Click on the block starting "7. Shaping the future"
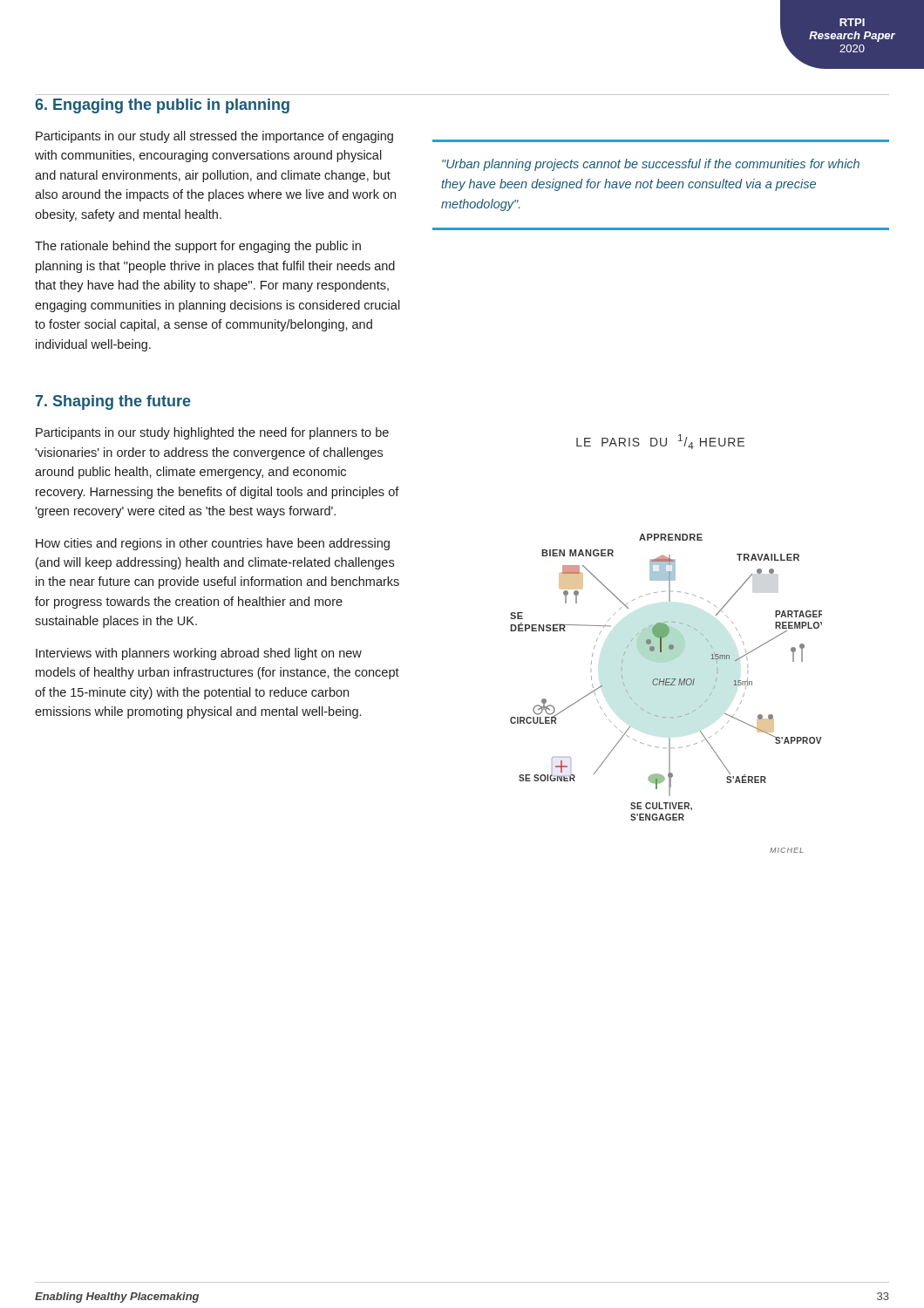The image size is (924, 1308). [x=113, y=401]
